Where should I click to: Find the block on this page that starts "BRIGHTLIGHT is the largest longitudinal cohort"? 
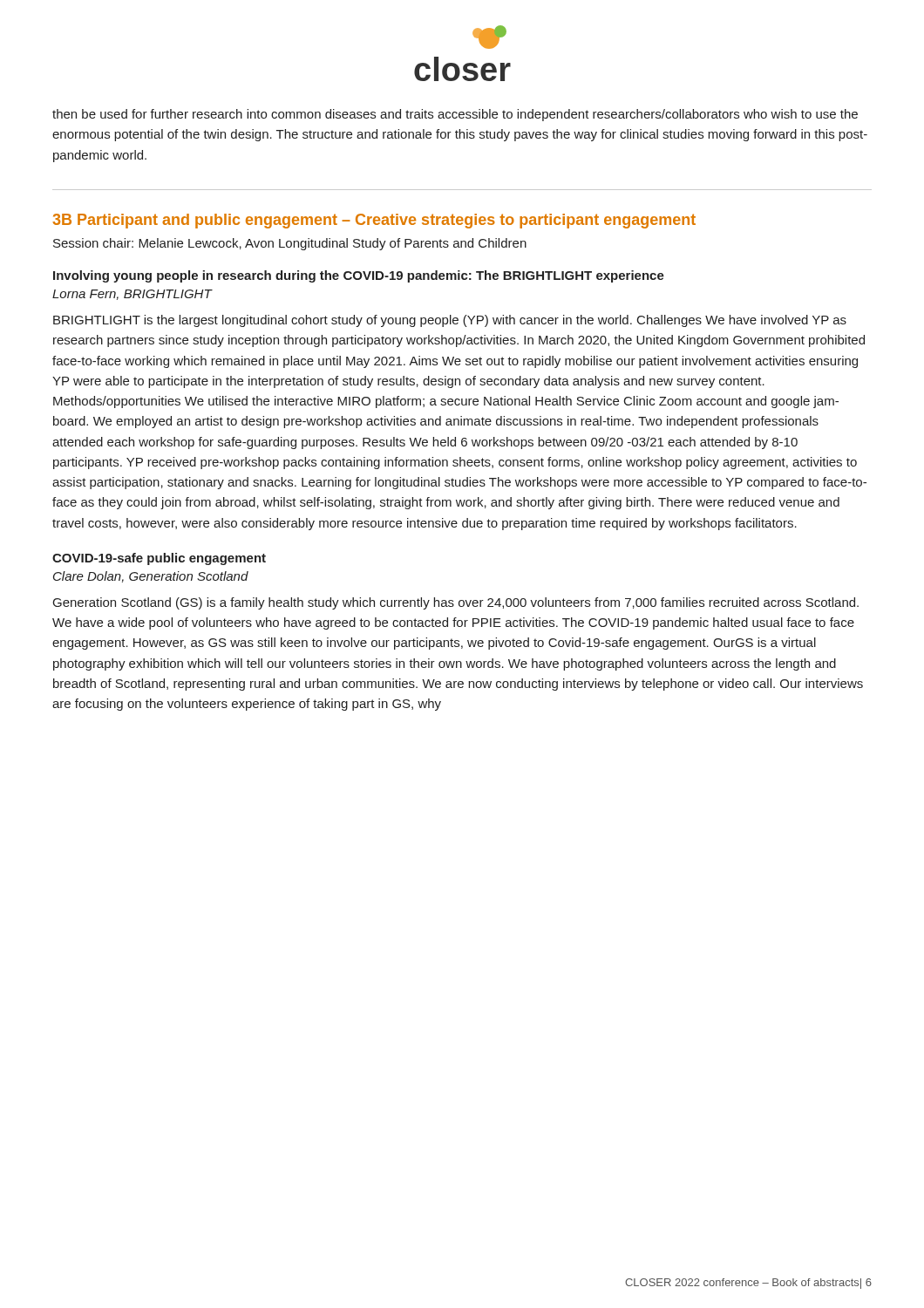(x=460, y=421)
